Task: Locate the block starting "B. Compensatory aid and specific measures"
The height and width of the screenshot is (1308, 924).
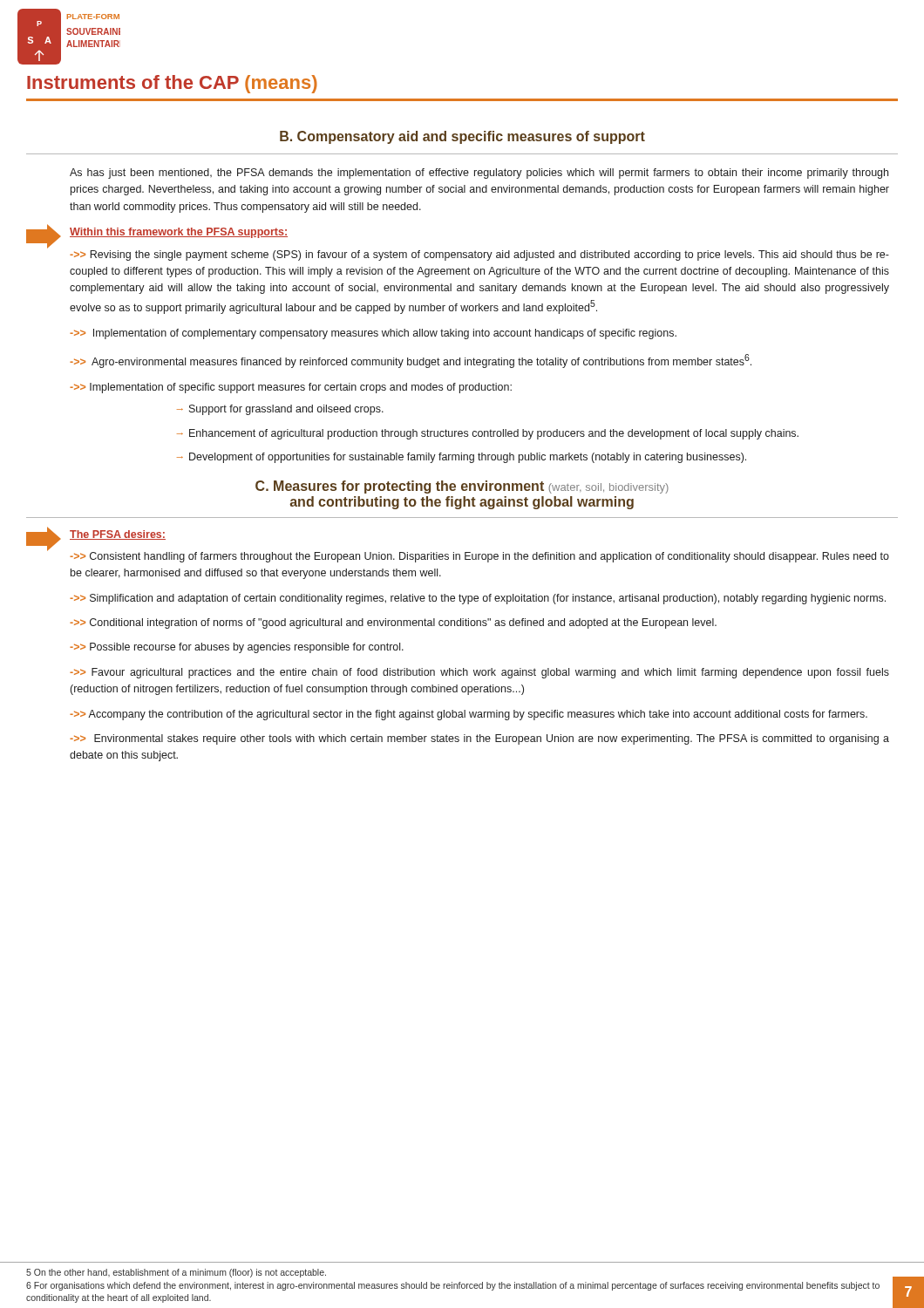Action: click(462, 136)
